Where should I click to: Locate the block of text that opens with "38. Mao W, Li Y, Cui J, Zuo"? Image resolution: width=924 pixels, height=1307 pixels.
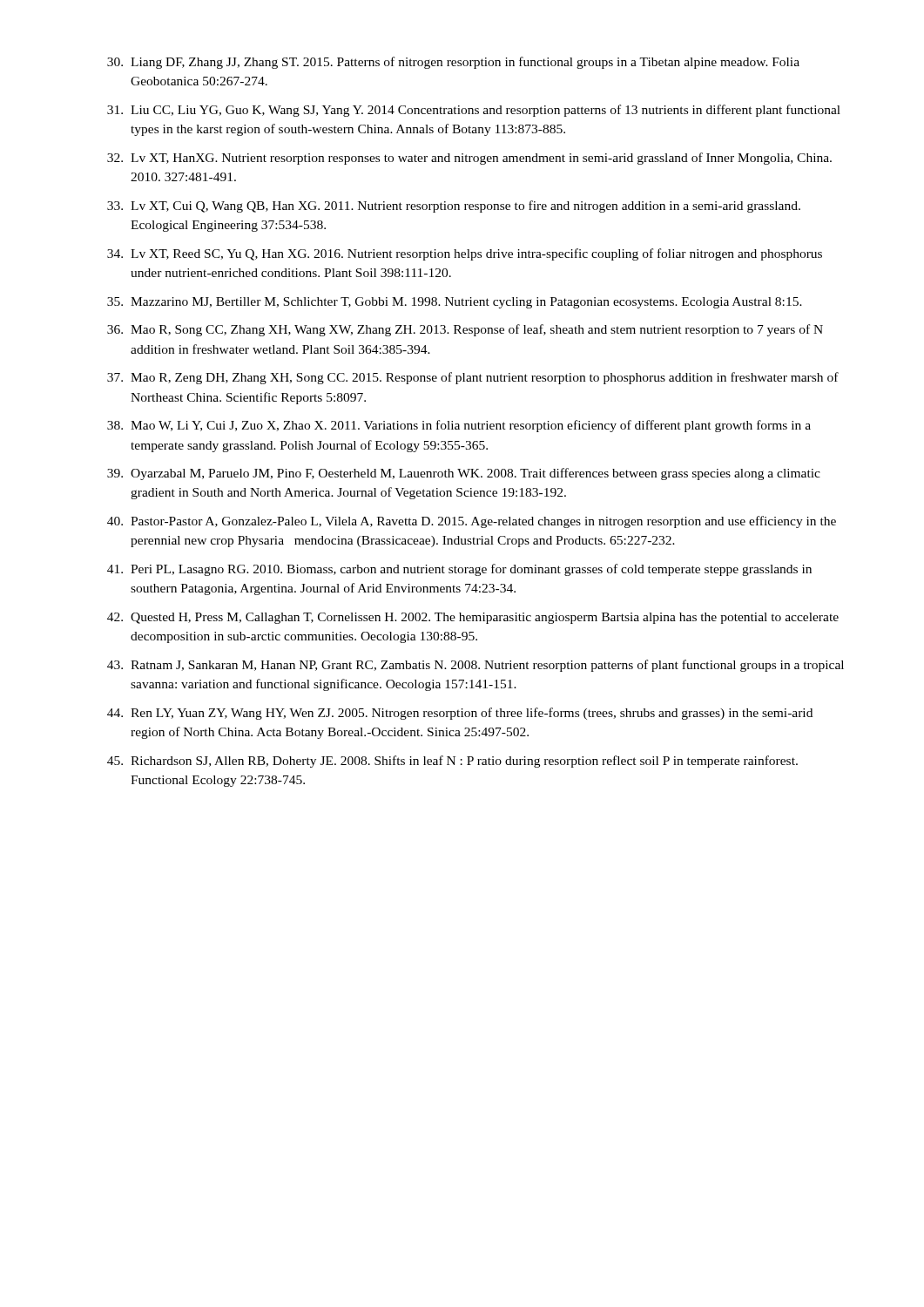[x=466, y=435]
